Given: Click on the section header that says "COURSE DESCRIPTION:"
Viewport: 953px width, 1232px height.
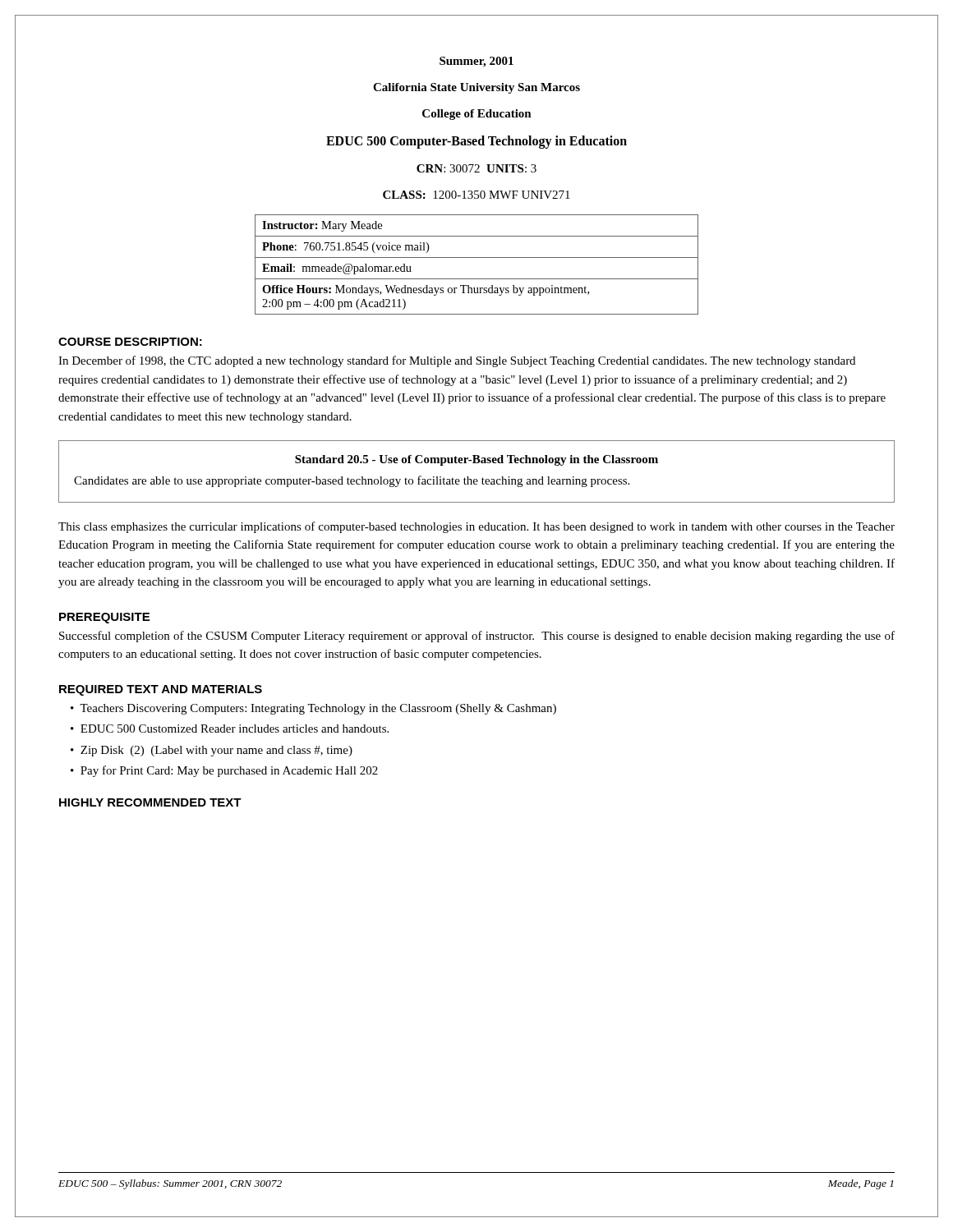Looking at the screenshot, I should coord(131,341).
